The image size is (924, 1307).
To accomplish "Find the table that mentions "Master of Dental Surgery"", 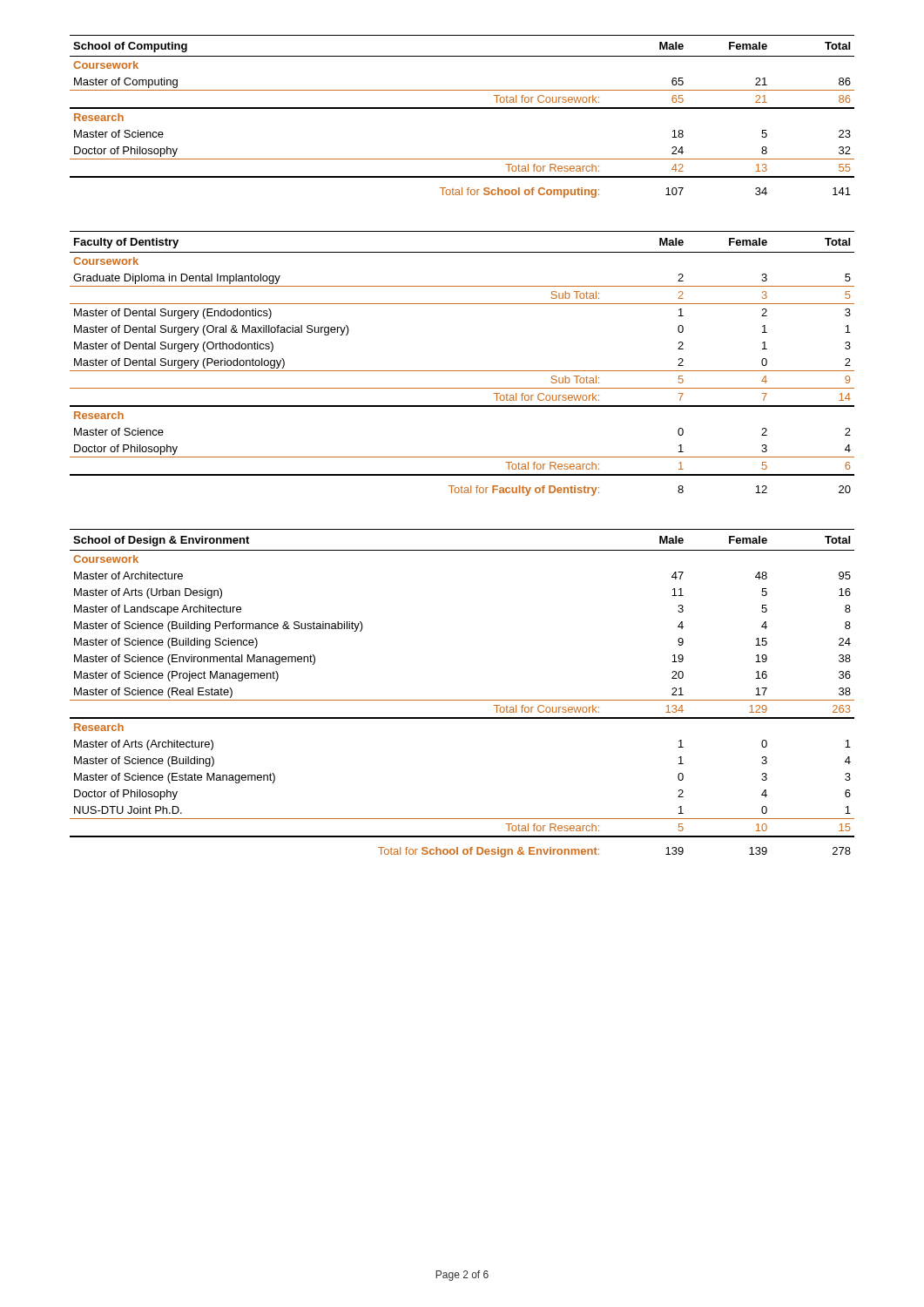I will (462, 367).
